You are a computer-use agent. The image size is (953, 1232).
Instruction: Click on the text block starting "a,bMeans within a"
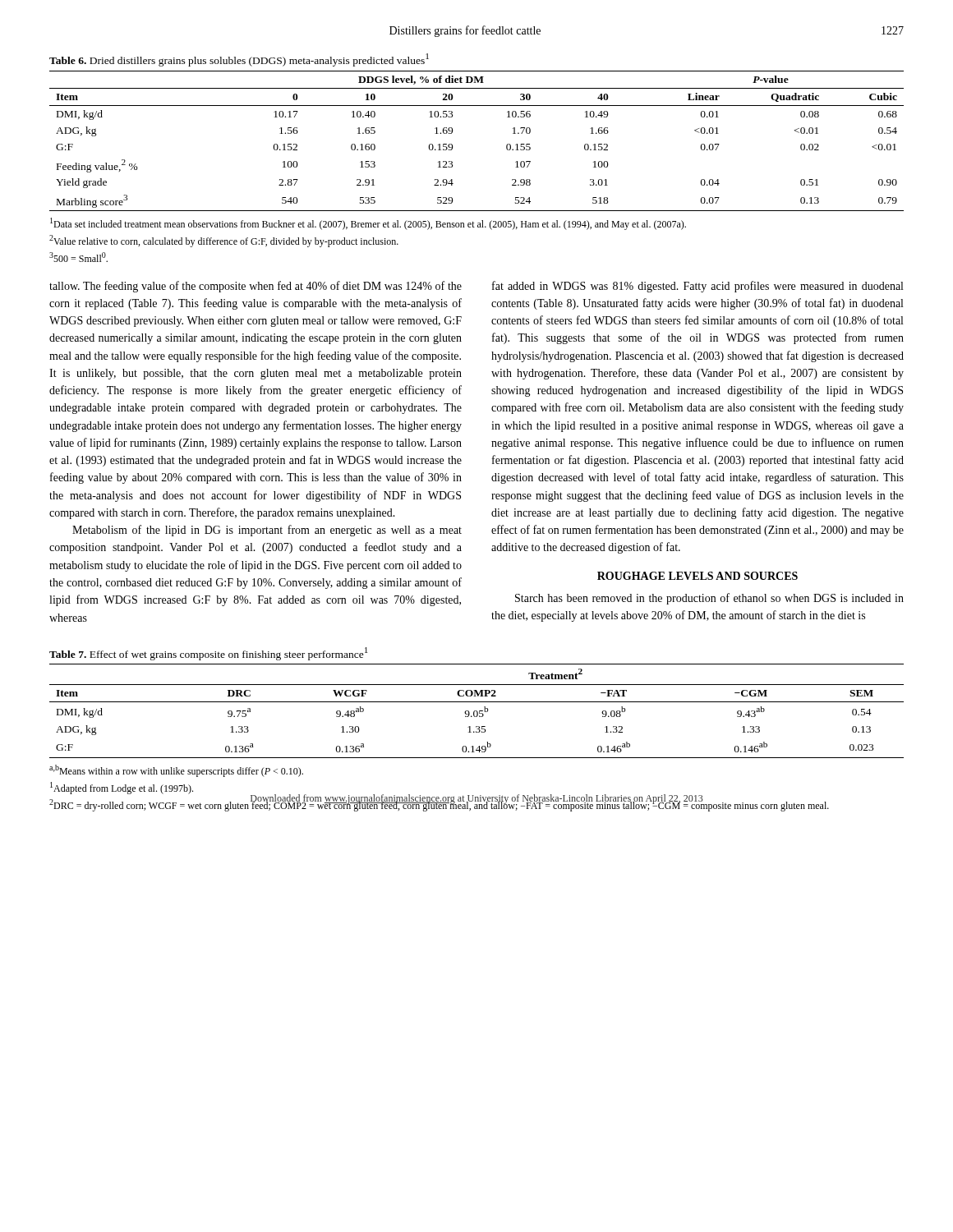tap(439, 787)
